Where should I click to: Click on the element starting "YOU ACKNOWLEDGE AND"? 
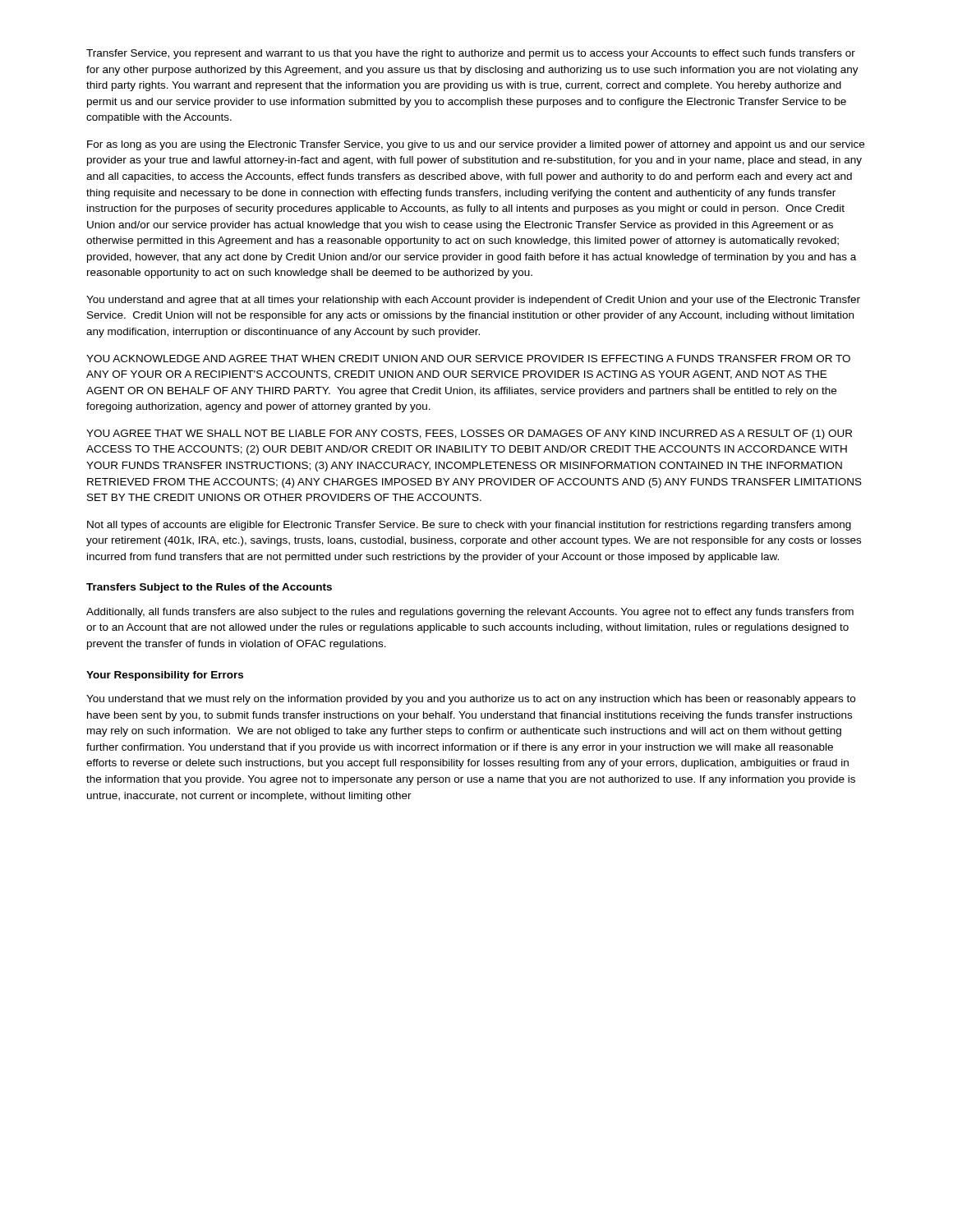[476, 382]
